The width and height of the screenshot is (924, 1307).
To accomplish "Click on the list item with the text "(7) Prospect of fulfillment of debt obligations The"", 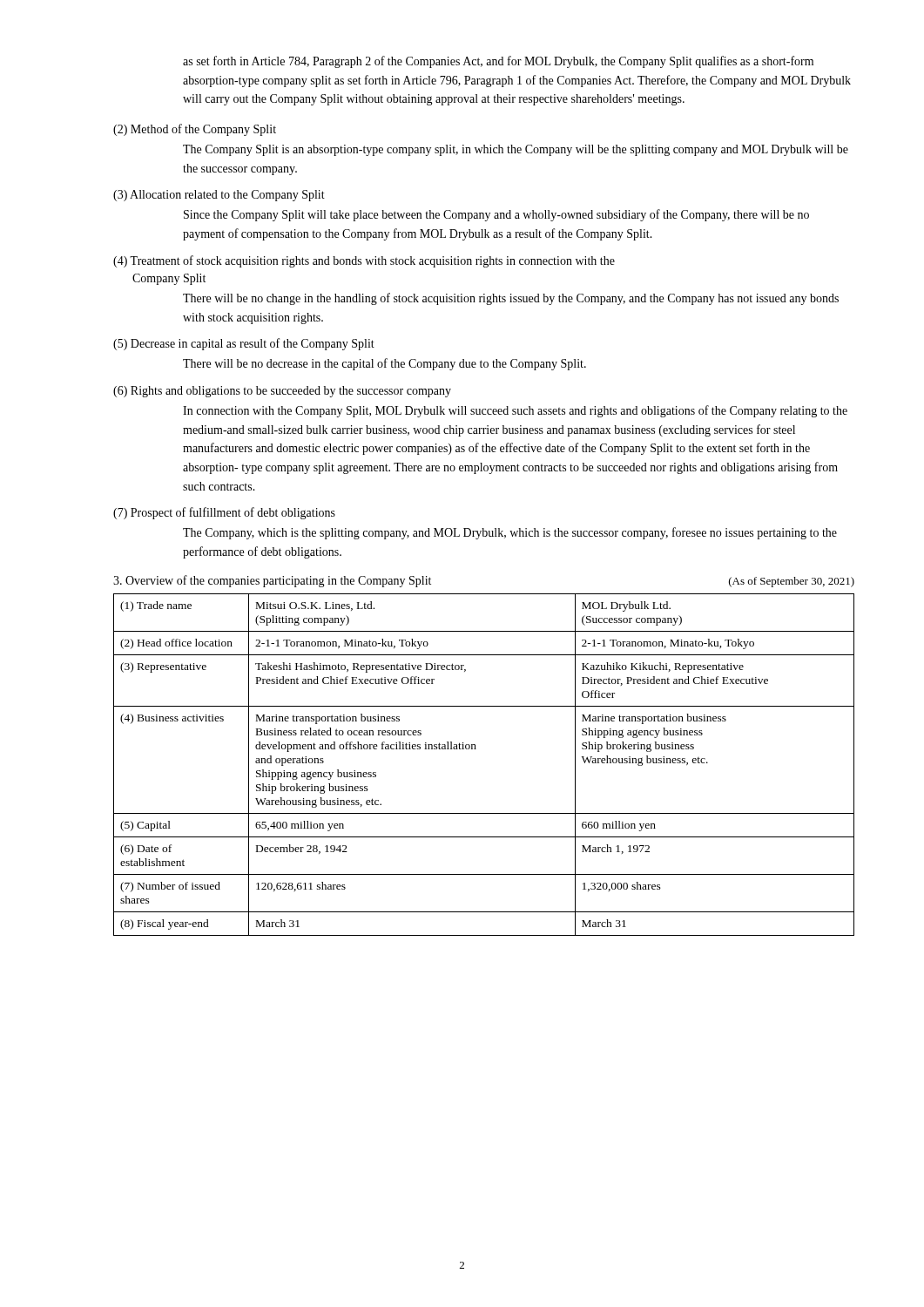I will click(x=484, y=534).
